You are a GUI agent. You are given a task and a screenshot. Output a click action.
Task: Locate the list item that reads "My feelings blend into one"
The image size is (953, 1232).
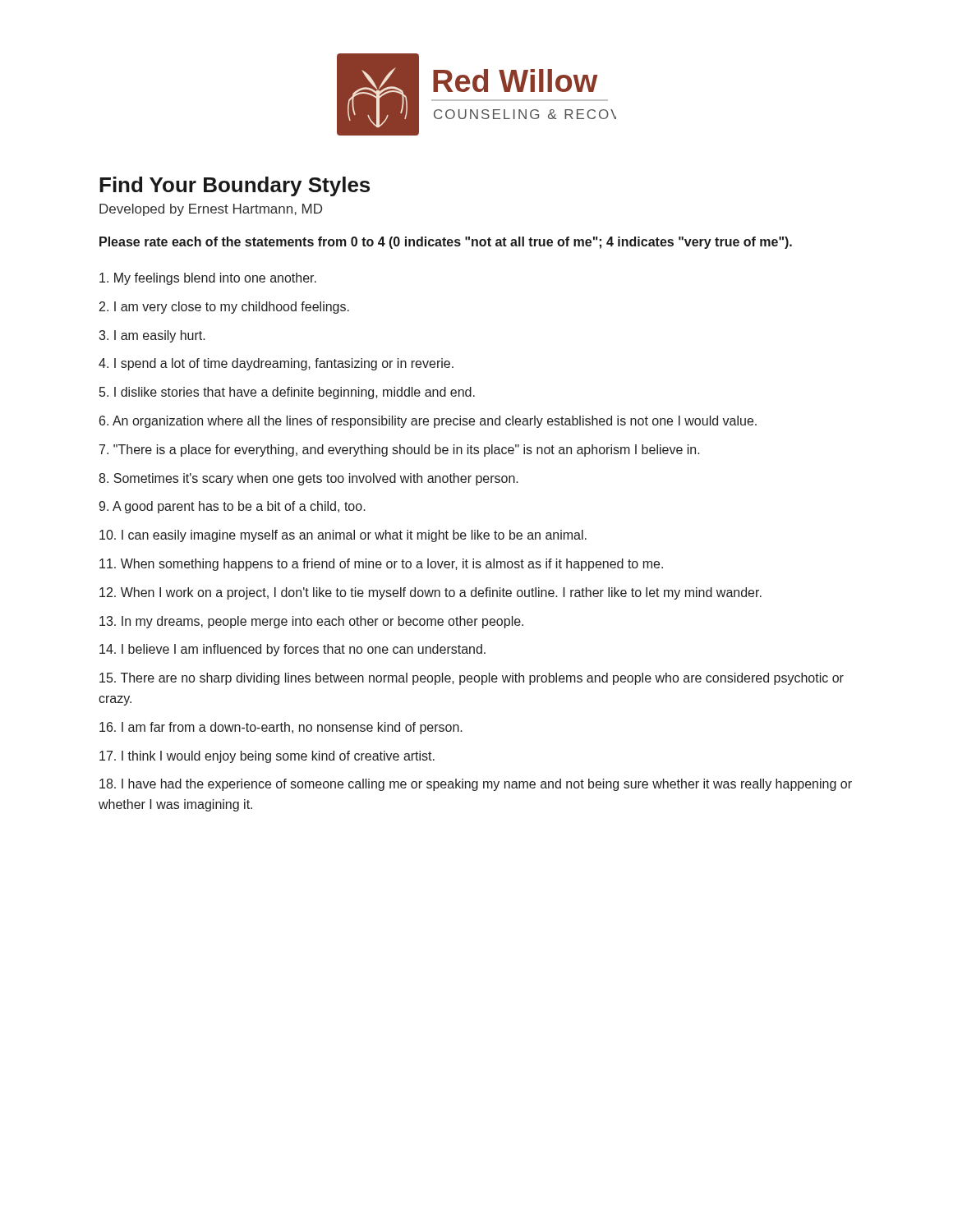click(208, 278)
